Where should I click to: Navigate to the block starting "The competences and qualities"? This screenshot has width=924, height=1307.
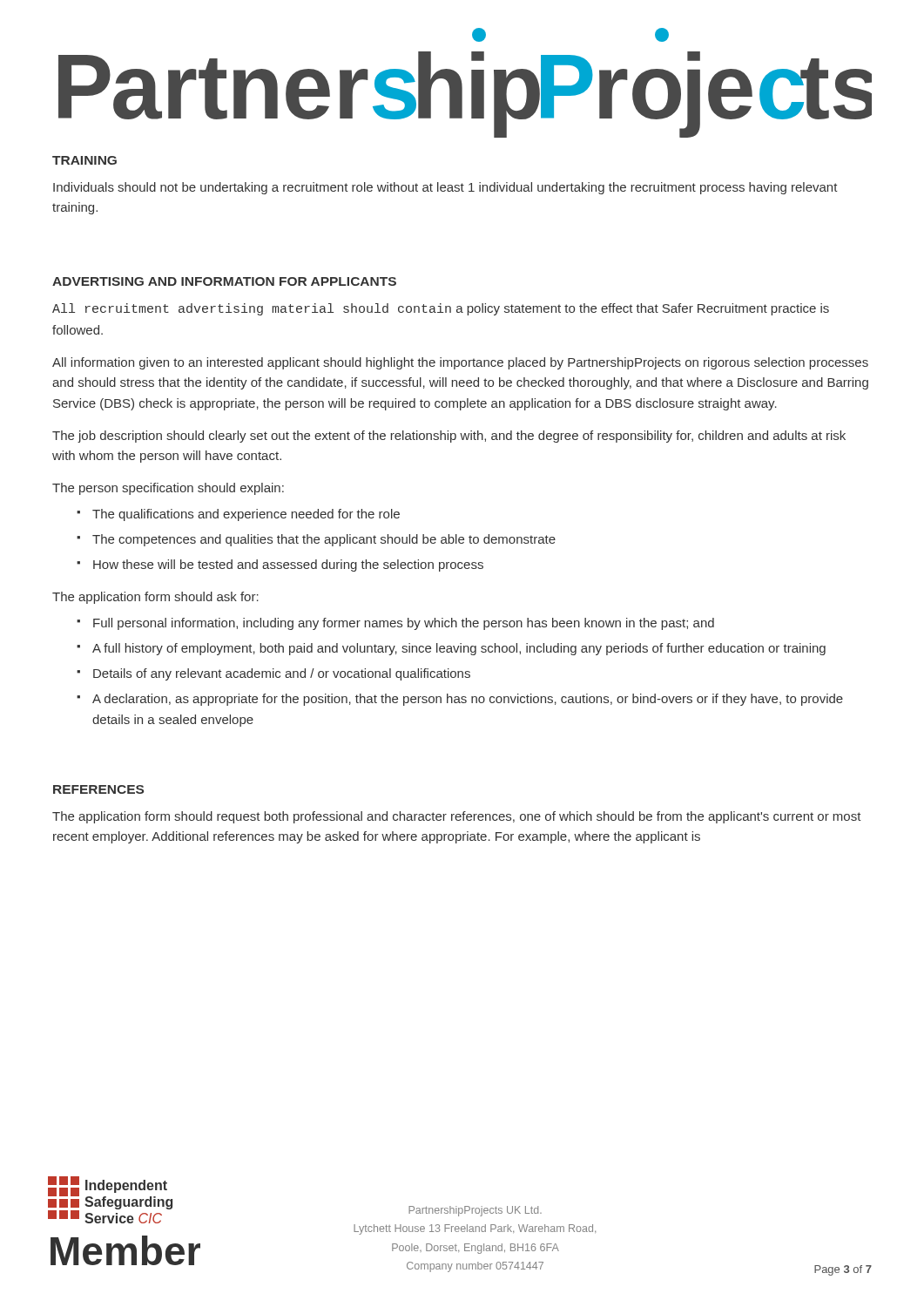click(324, 539)
